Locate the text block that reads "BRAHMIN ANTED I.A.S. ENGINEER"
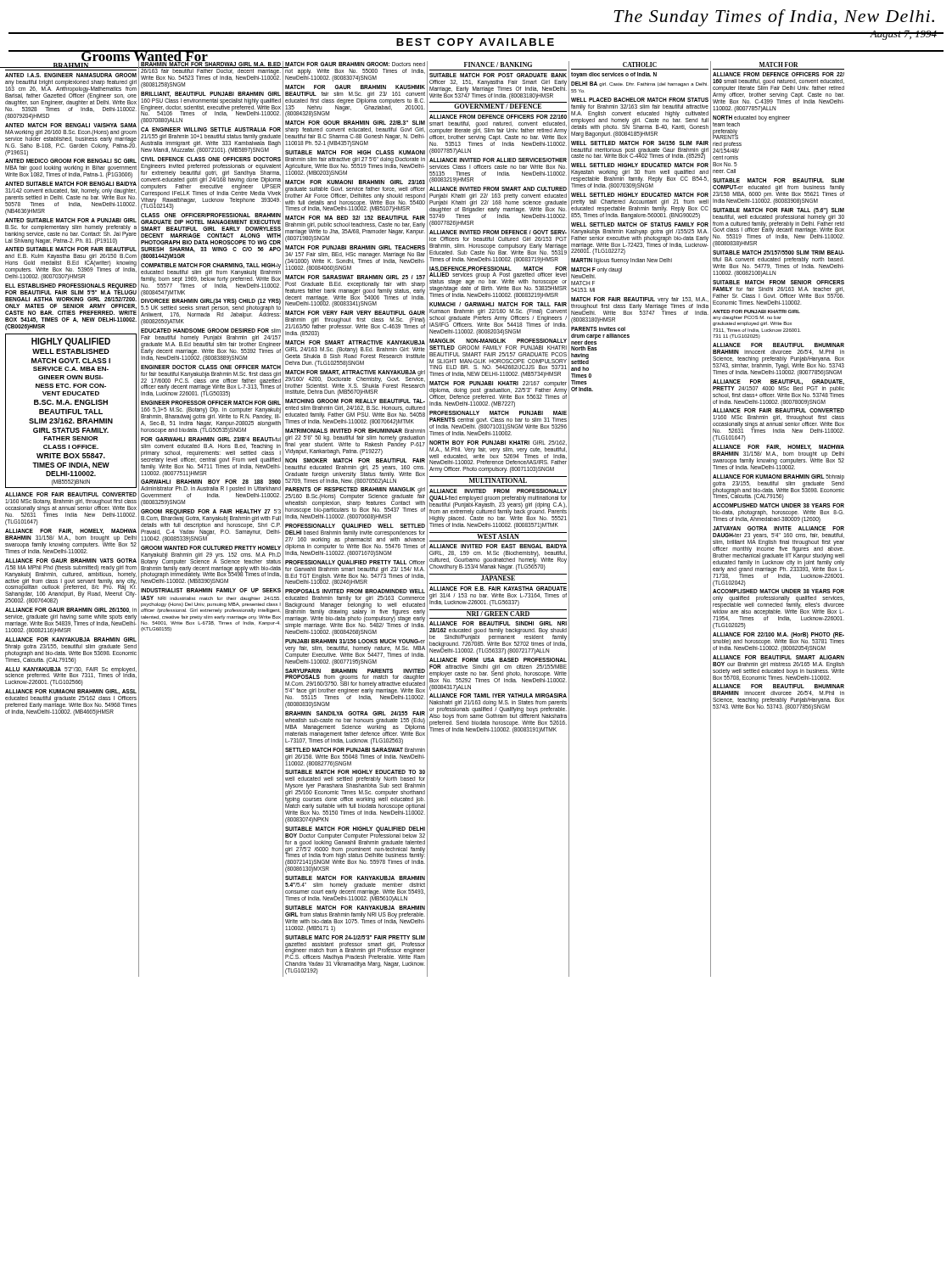Image resolution: width=952 pixels, height=1273 pixels. 71,388
